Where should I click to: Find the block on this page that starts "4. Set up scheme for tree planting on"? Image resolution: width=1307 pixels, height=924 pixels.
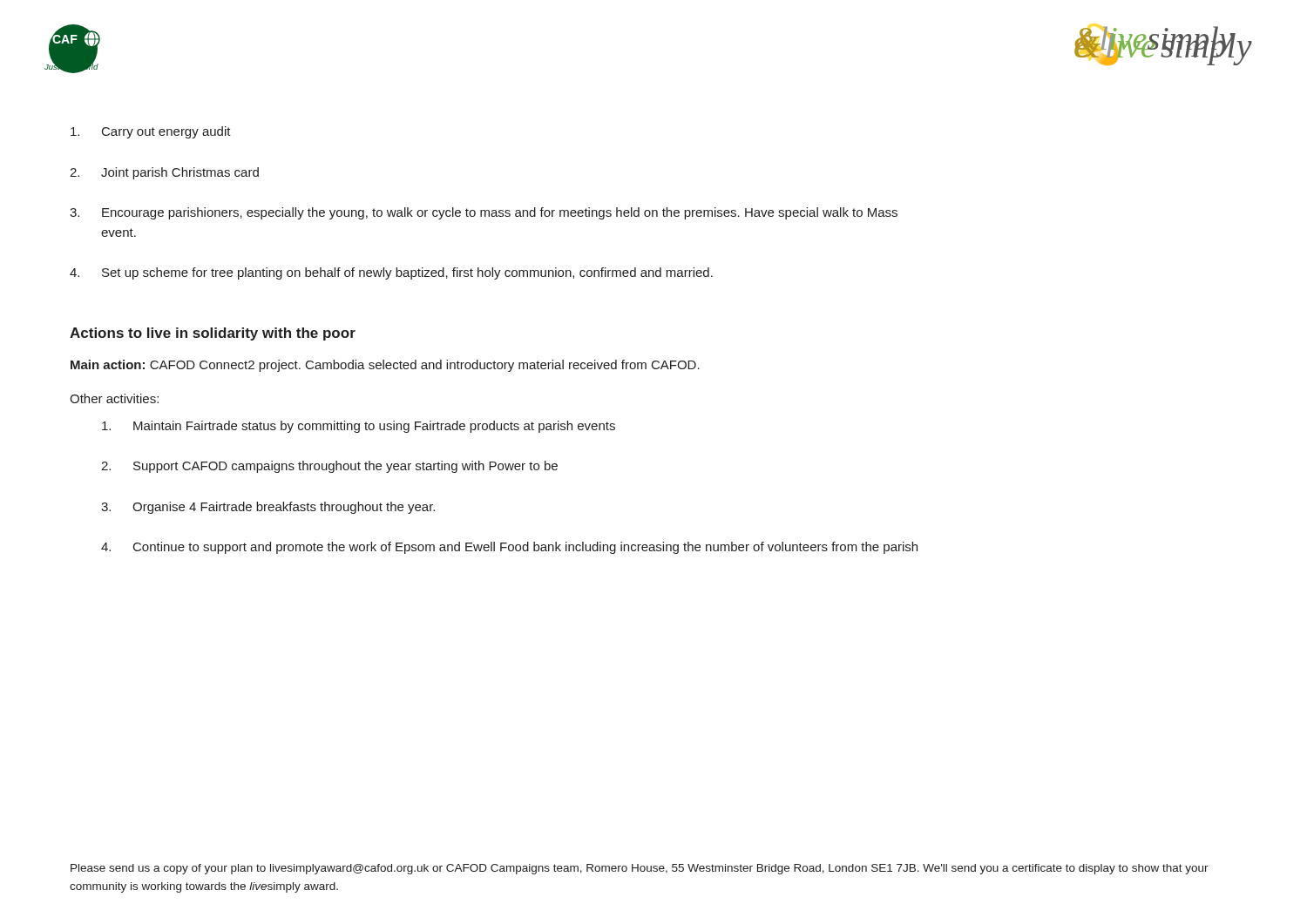tap(654, 273)
